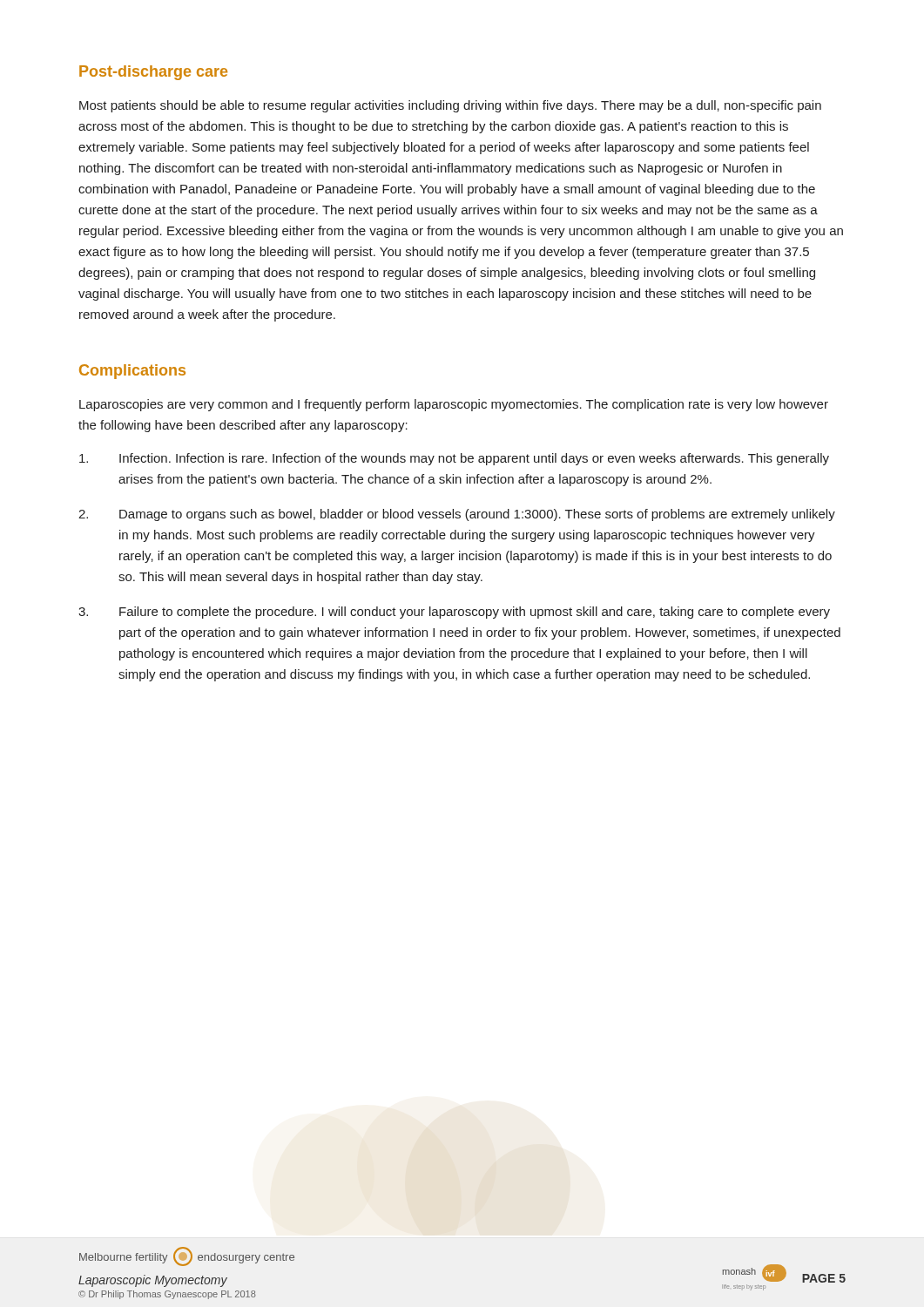Select the text starting "2. Damage to organs such as bowel,"
The image size is (924, 1307).
click(x=462, y=545)
